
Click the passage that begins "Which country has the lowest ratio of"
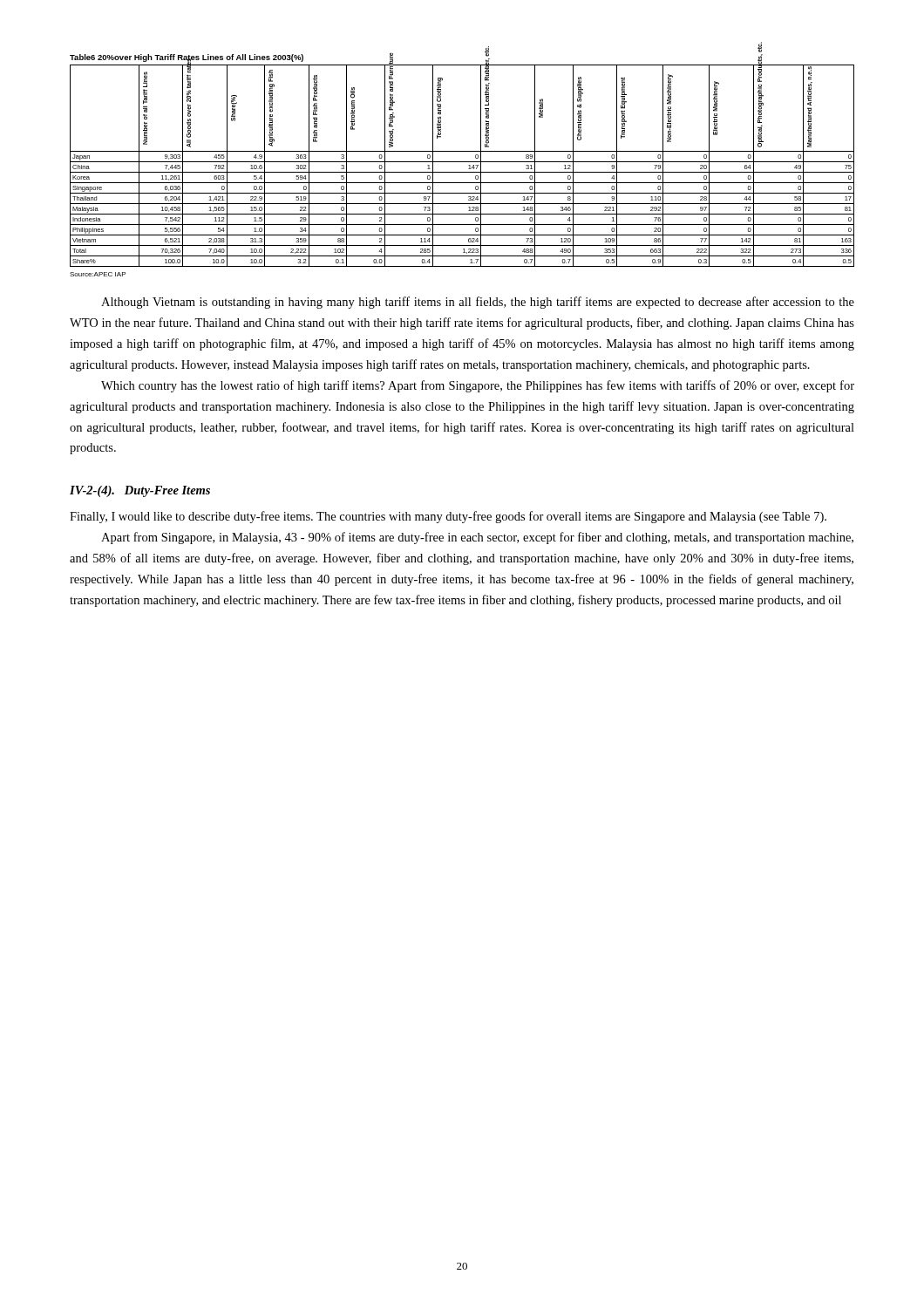point(462,416)
